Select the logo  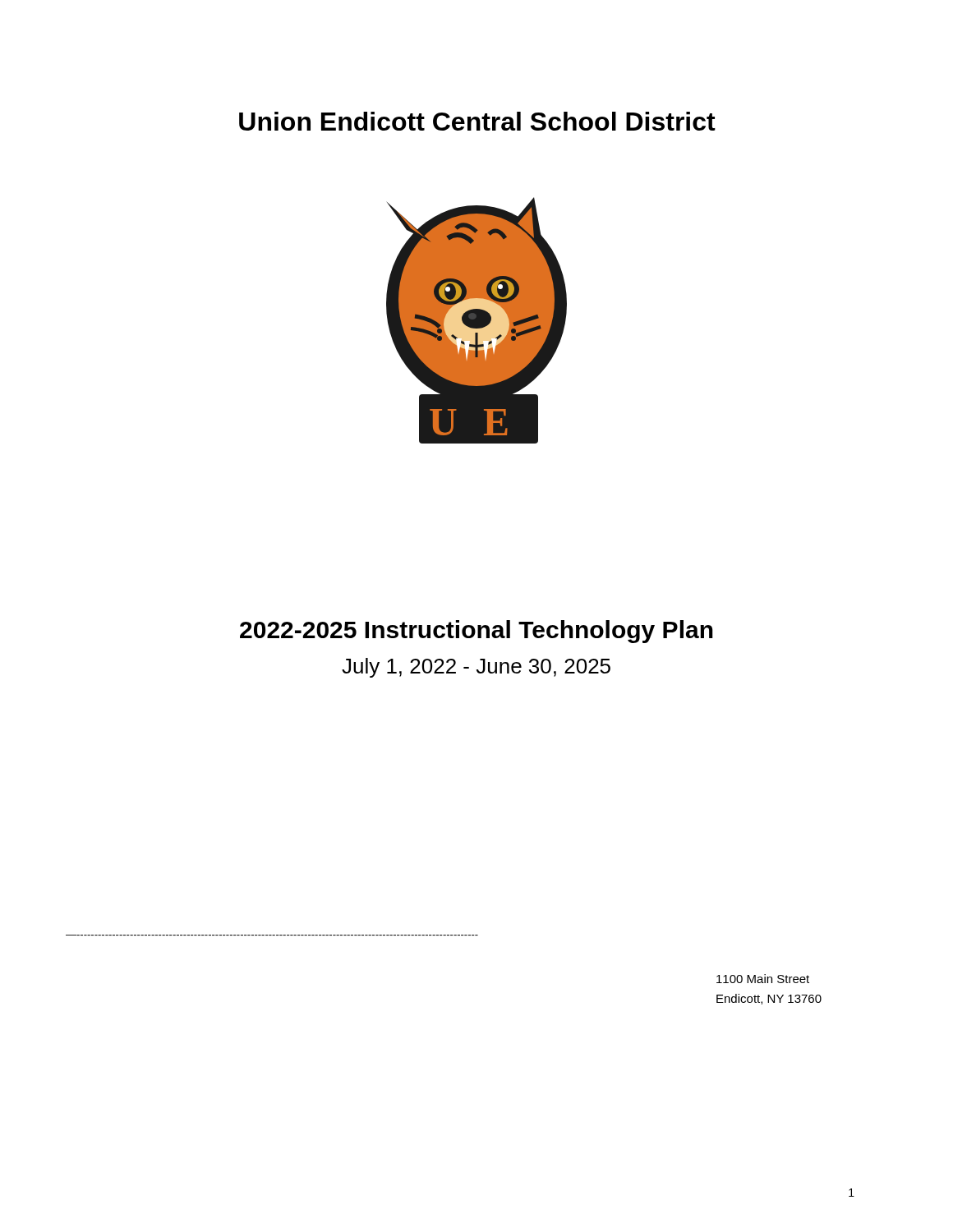click(x=476, y=324)
